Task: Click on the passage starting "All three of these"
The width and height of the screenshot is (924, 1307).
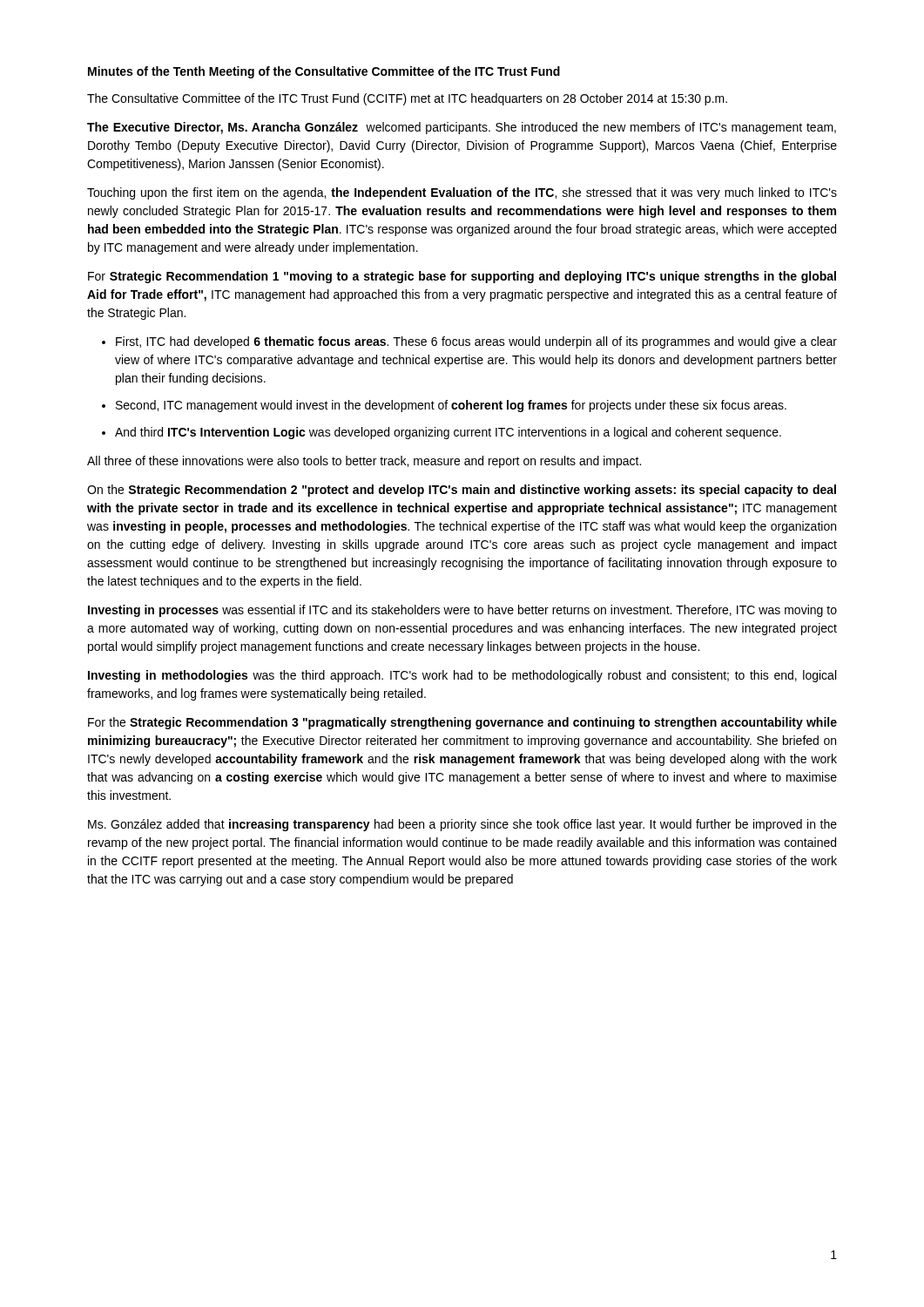Action: tap(462, 461)
